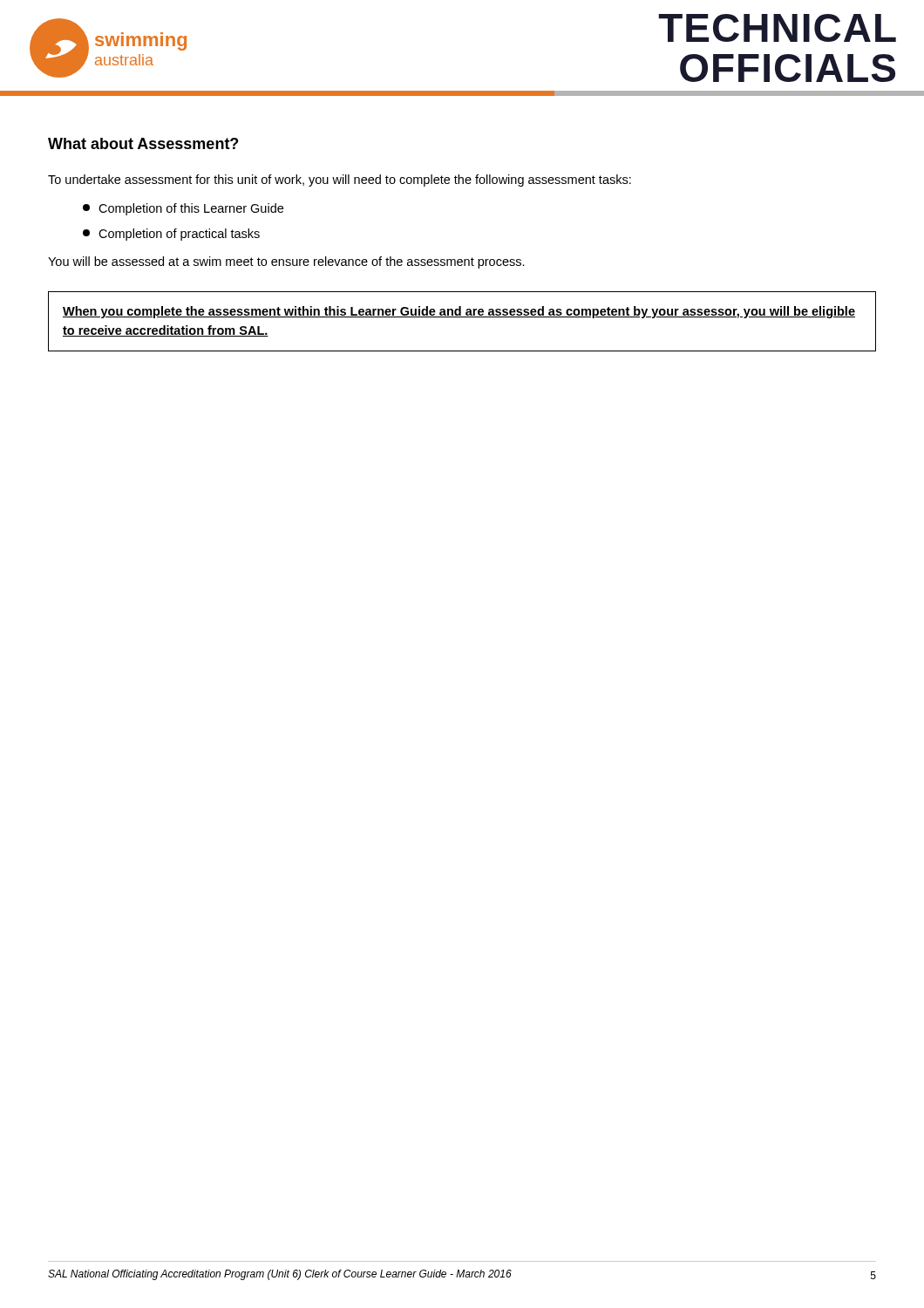The height and width of the screenshot is (1308, 924).
Task: Point to the block starting "To undertake assessment"
Action: [340, 180]
